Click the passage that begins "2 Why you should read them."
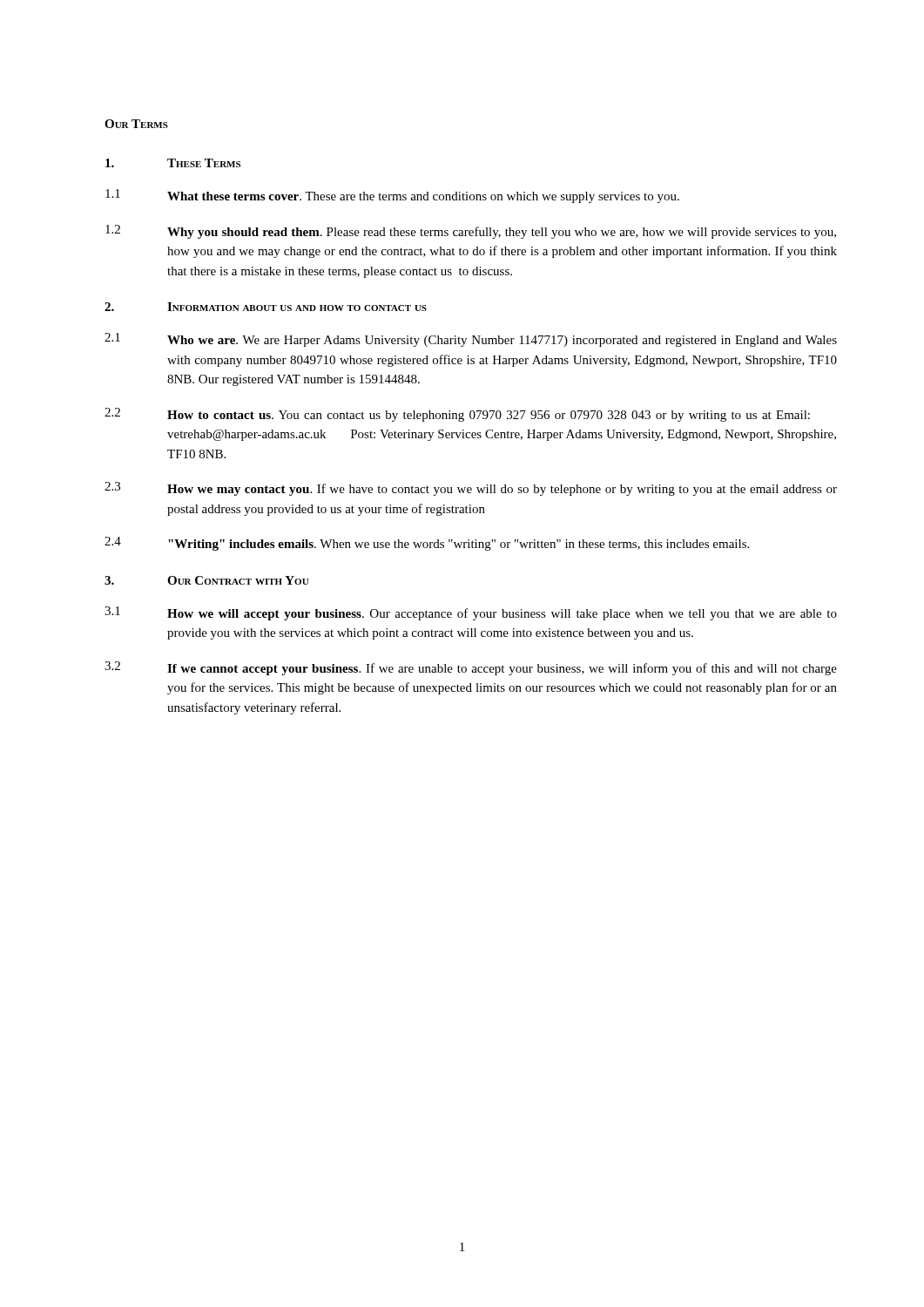 [x=471, y=251]
